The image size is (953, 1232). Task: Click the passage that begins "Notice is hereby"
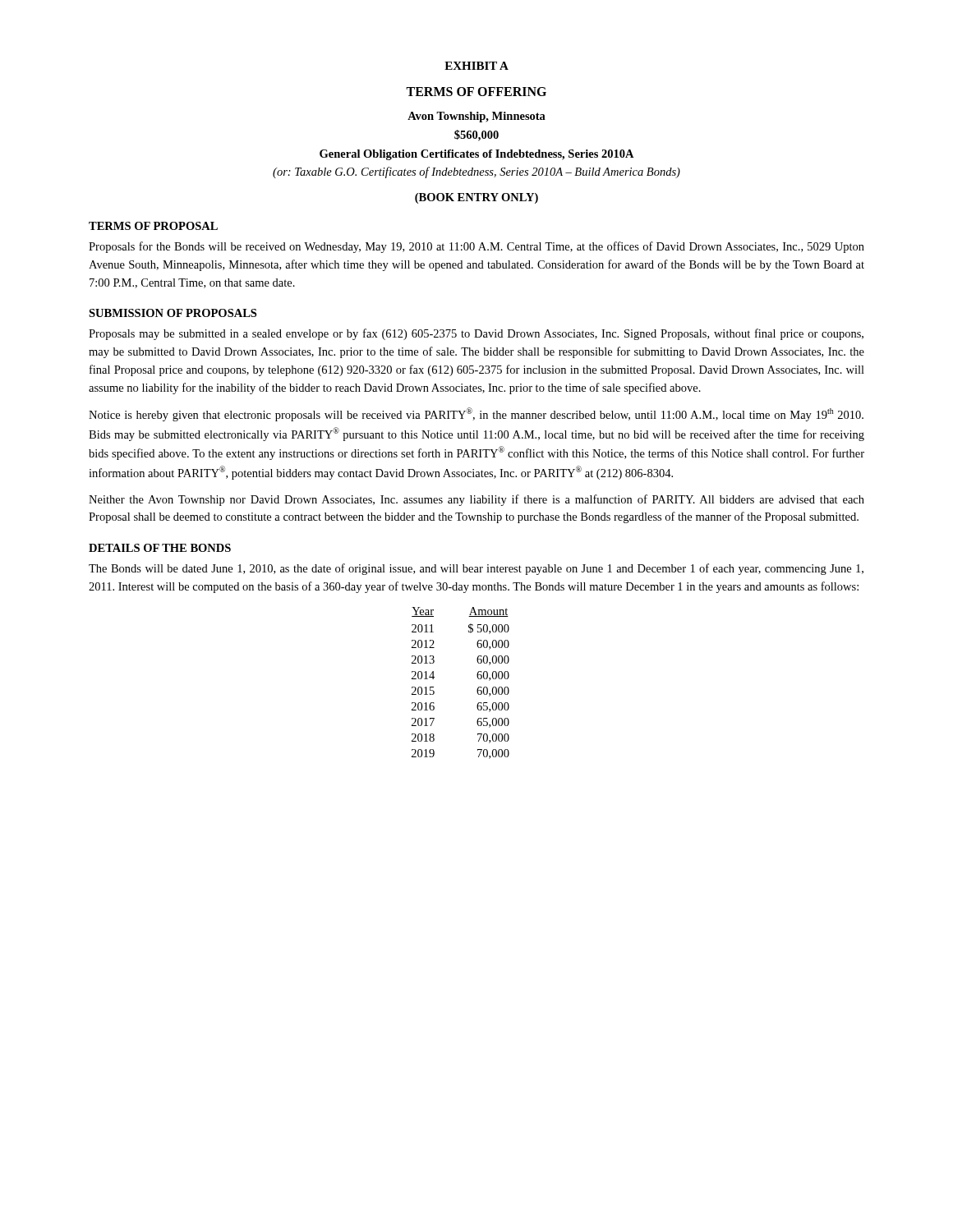pyautogui.click(x=476, y=443)
